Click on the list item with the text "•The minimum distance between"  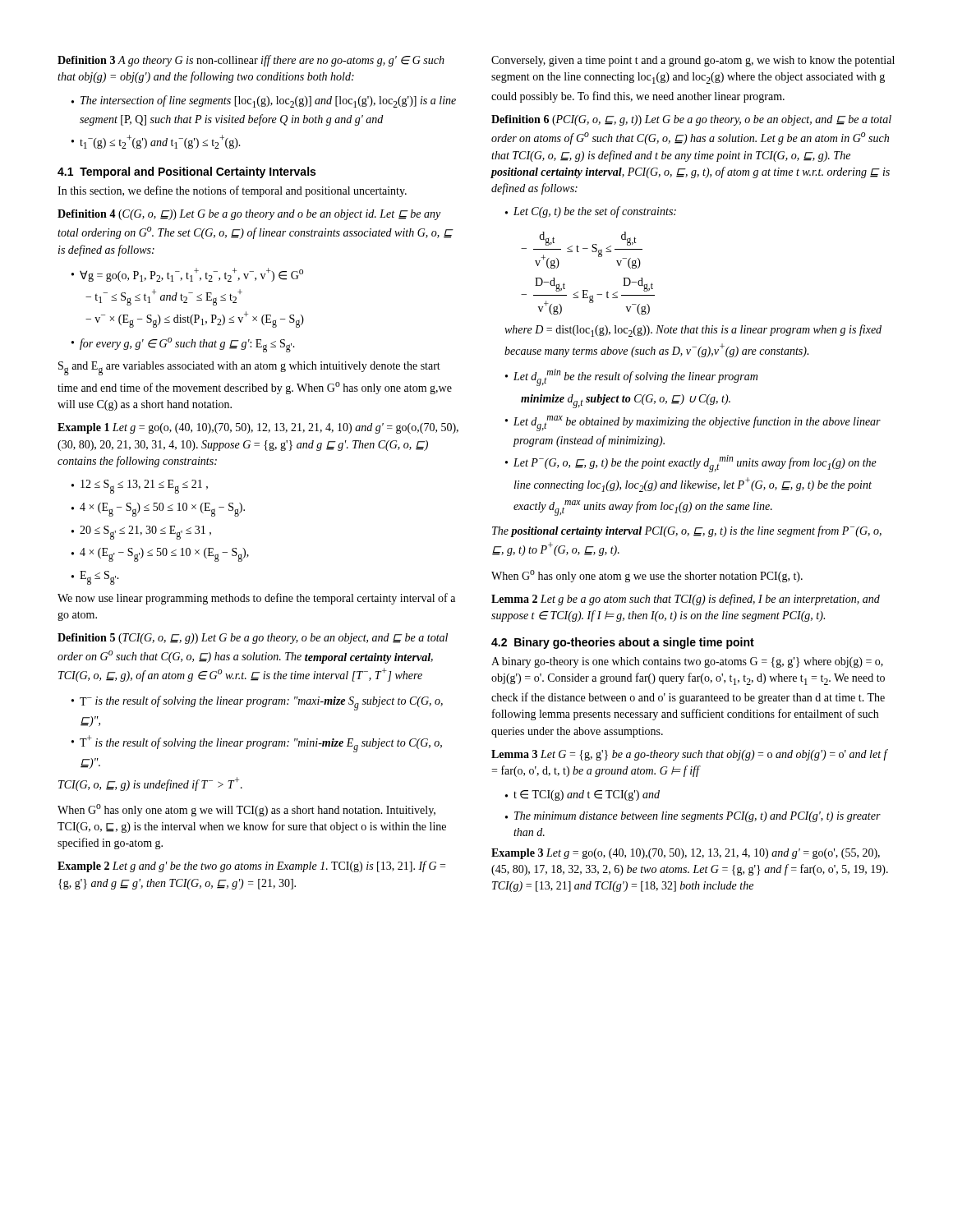click(700, 825)
